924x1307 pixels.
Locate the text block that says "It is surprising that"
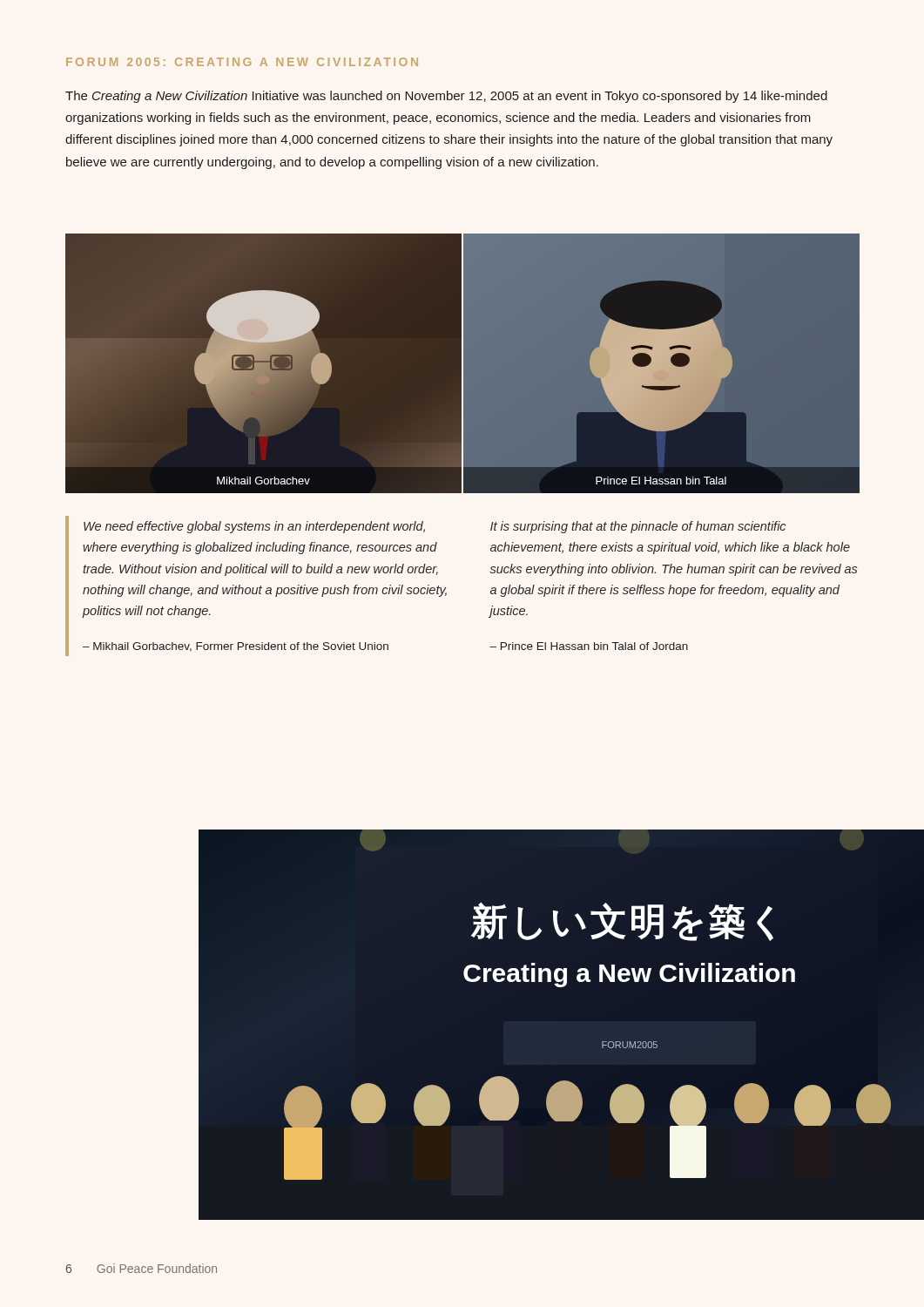[674, 586]
